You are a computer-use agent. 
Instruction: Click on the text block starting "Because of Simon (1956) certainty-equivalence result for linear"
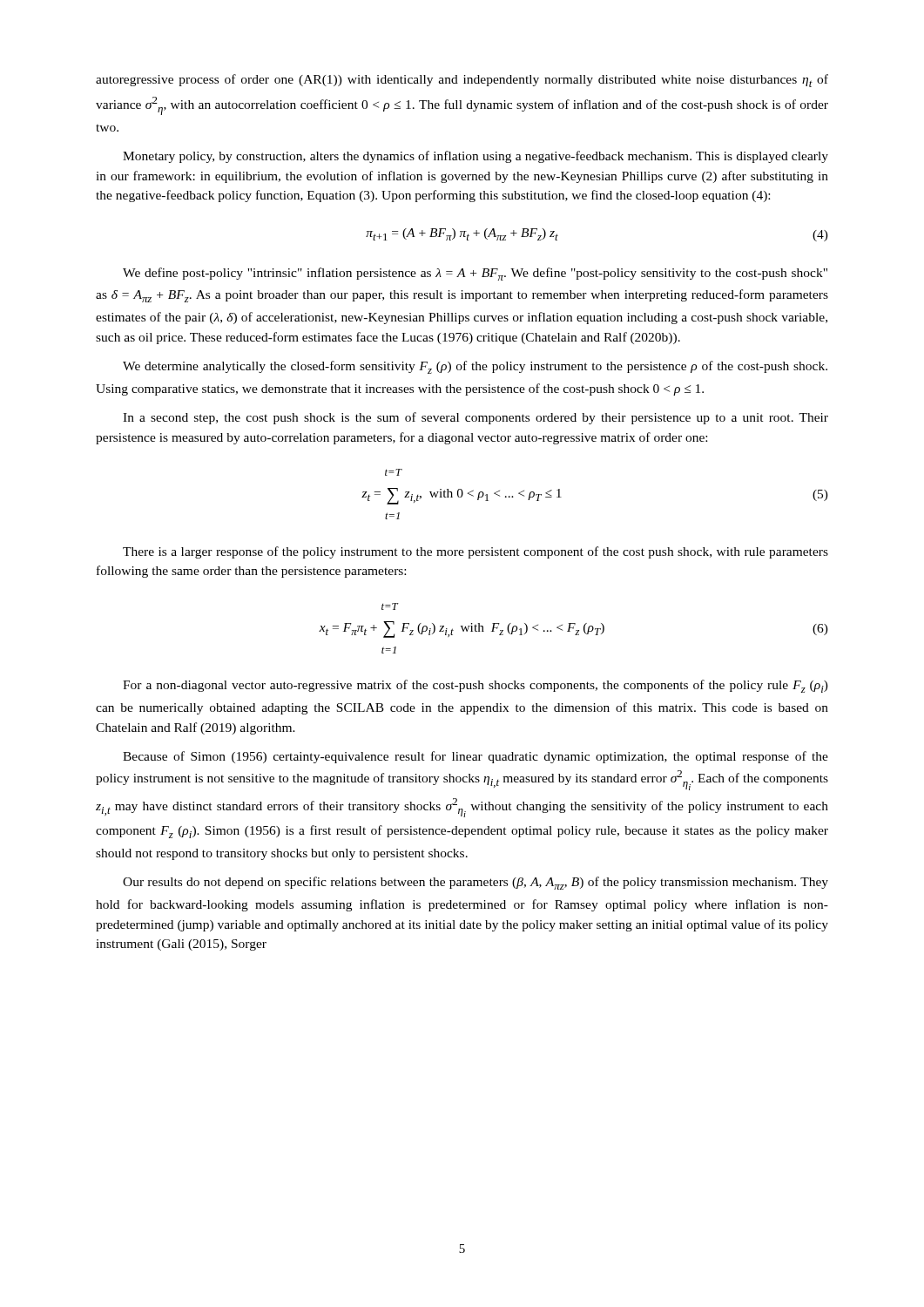(x=462, y=804)
